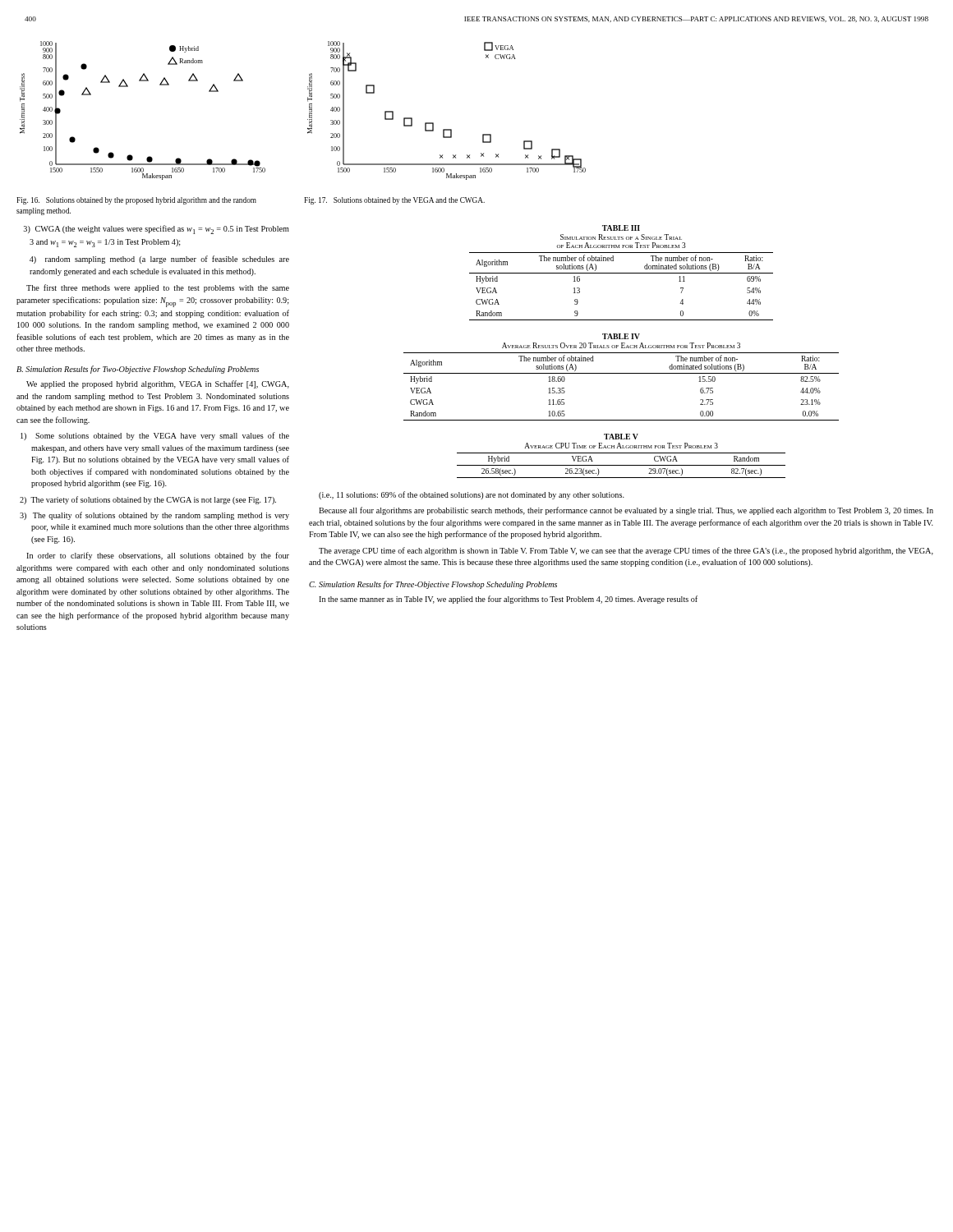Navigate to the element starting "C. Simulation Results for Three-Objective Flowshop"
The width and height of the screenshot is (953, 1232).
click(433, 584)
